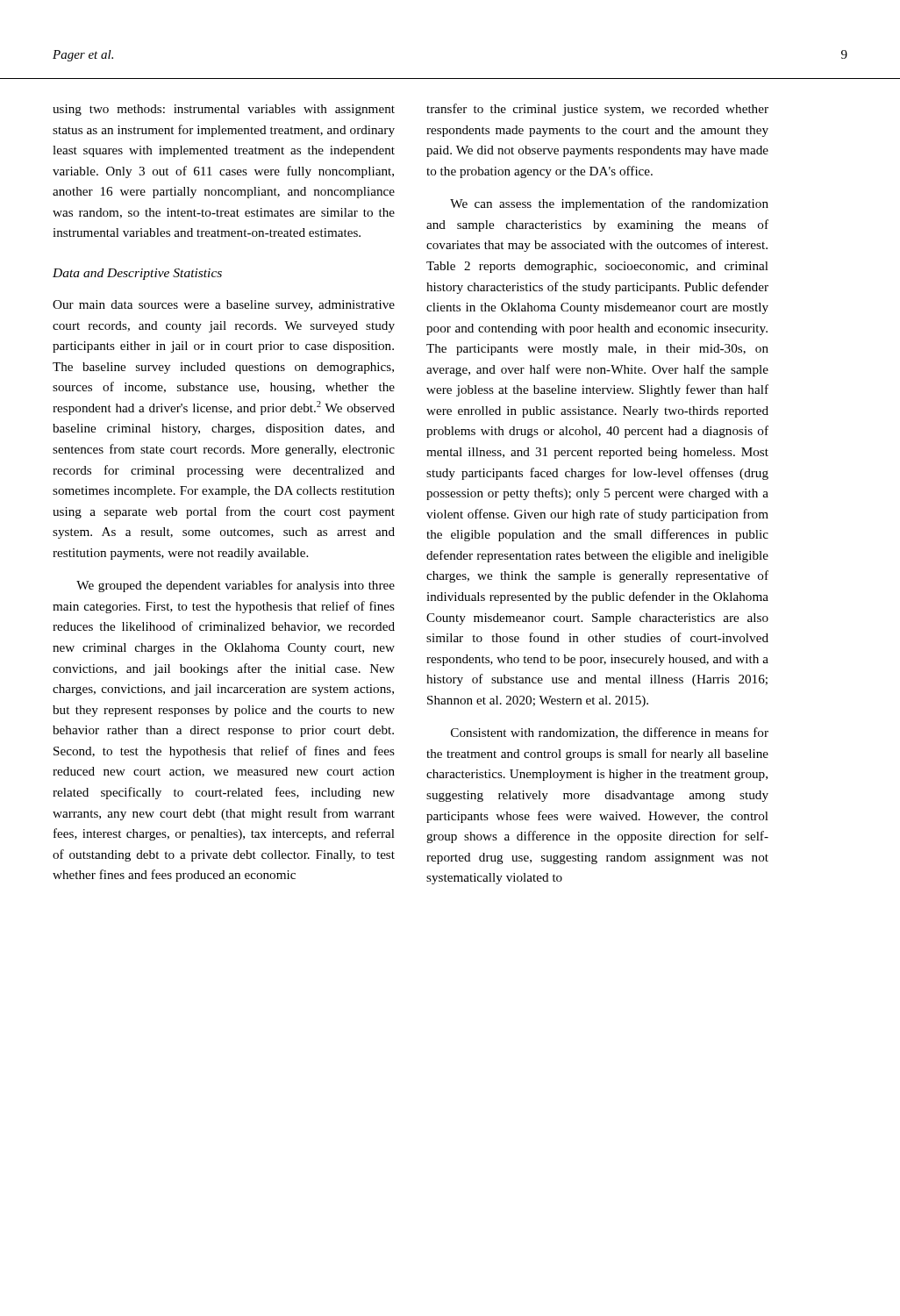Locate the text block starting "using two methods: instrumental variables with assignment status"
This screenshot has height=1316, width=900.
tap(224, 171)
